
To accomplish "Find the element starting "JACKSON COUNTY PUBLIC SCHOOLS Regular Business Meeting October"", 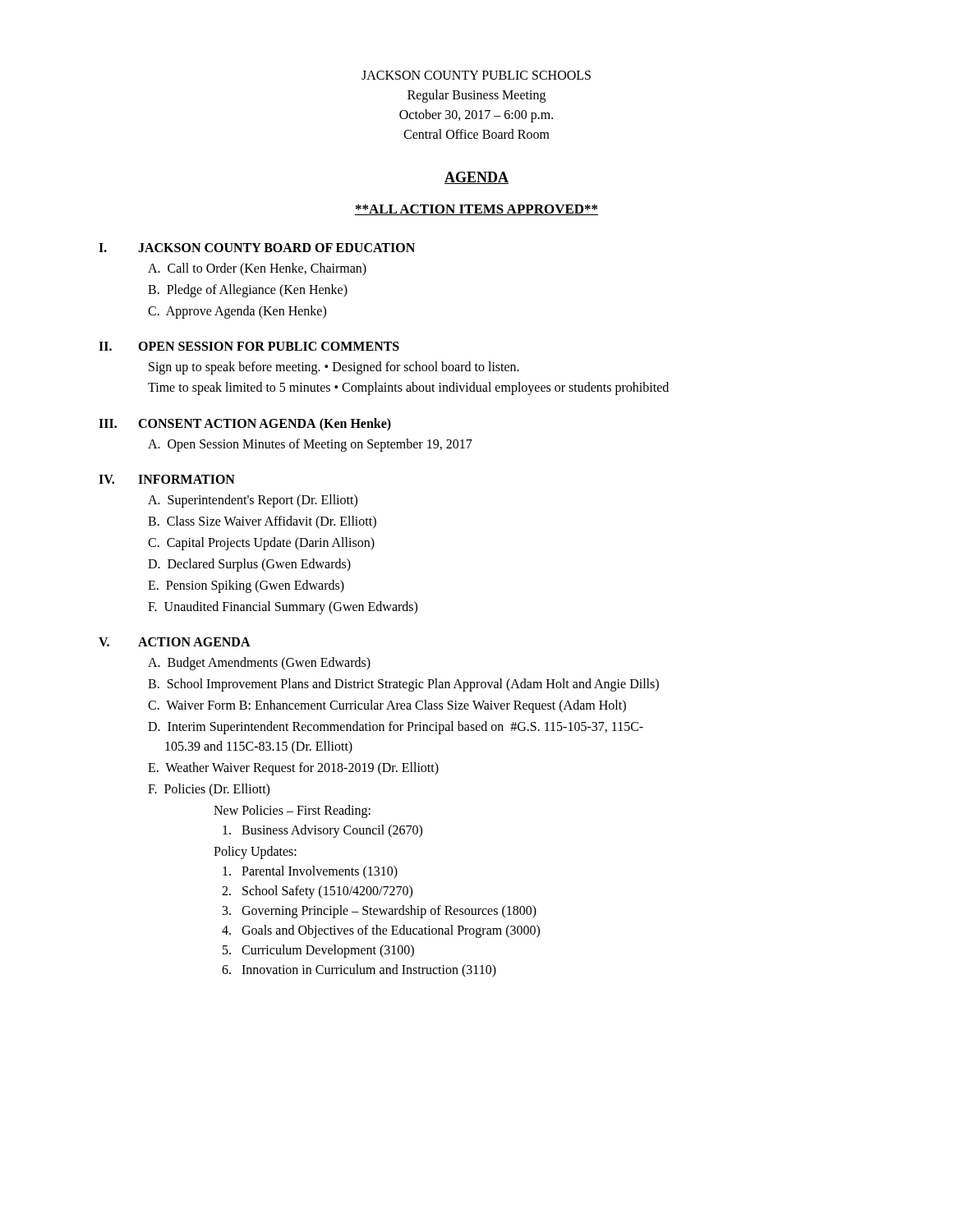I will (x=476, y=105).
